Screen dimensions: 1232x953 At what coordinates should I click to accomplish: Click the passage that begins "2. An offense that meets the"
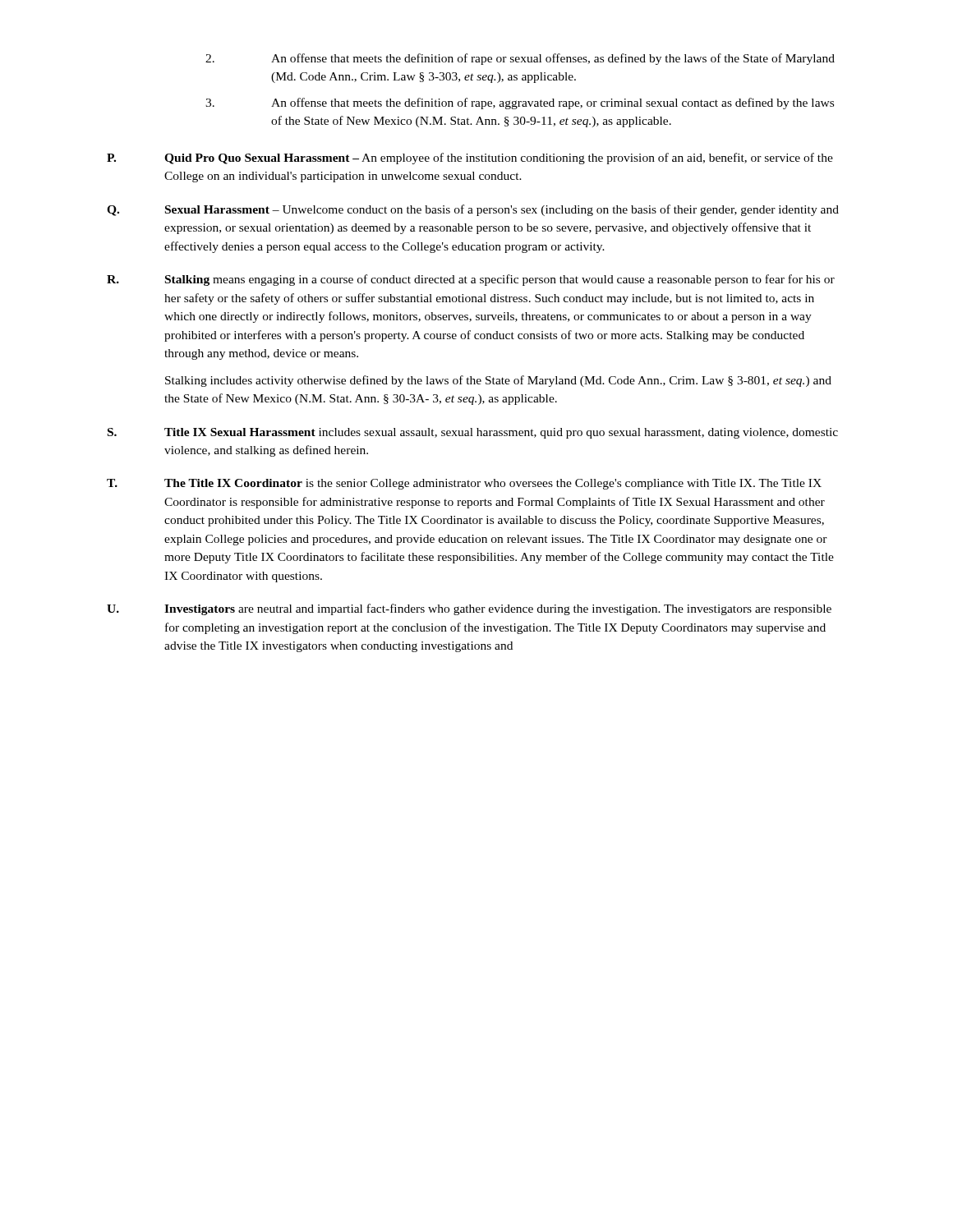(476, 68)
